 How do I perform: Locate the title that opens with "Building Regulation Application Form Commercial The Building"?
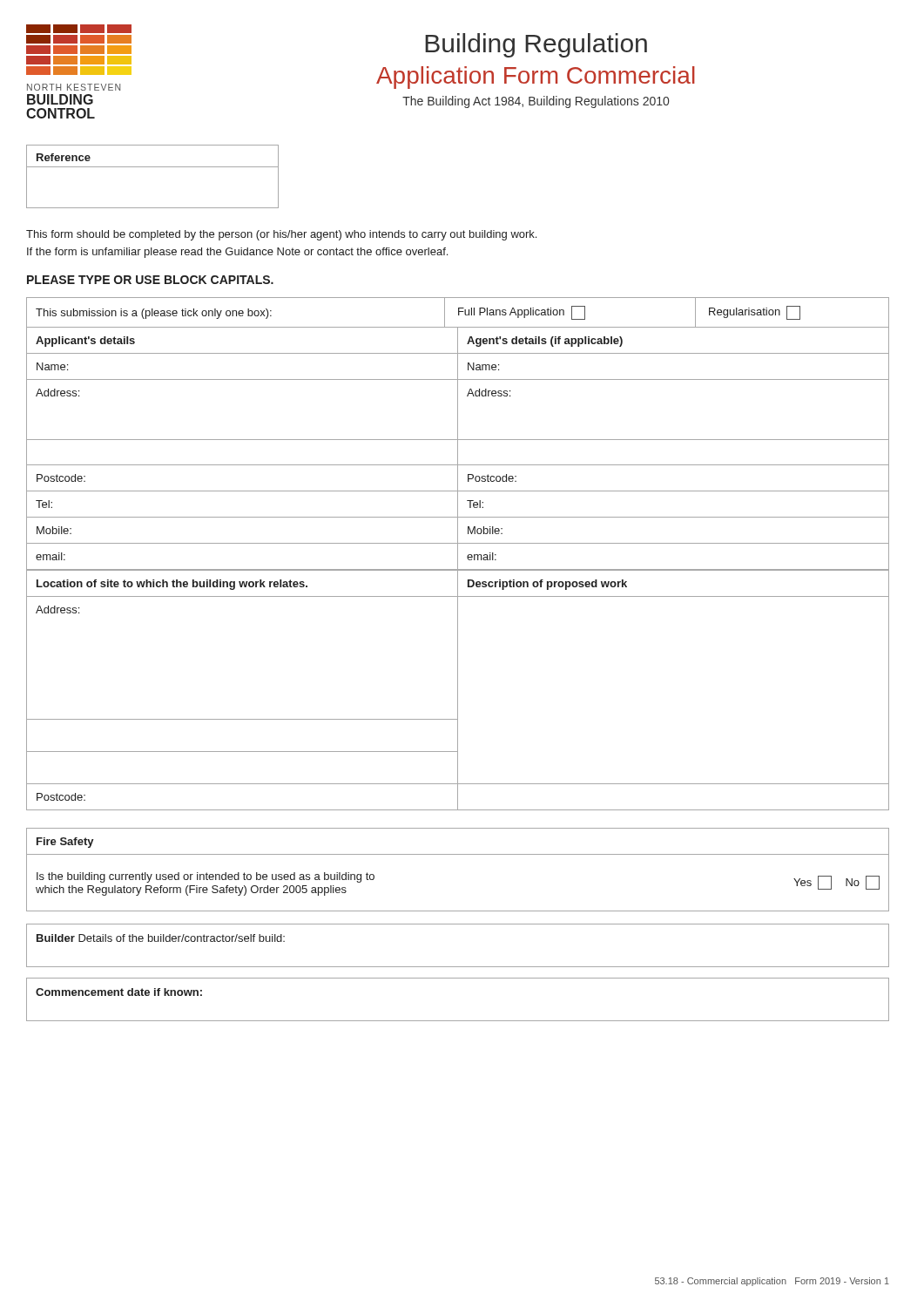pyautogui.click(x=536, y=68)
